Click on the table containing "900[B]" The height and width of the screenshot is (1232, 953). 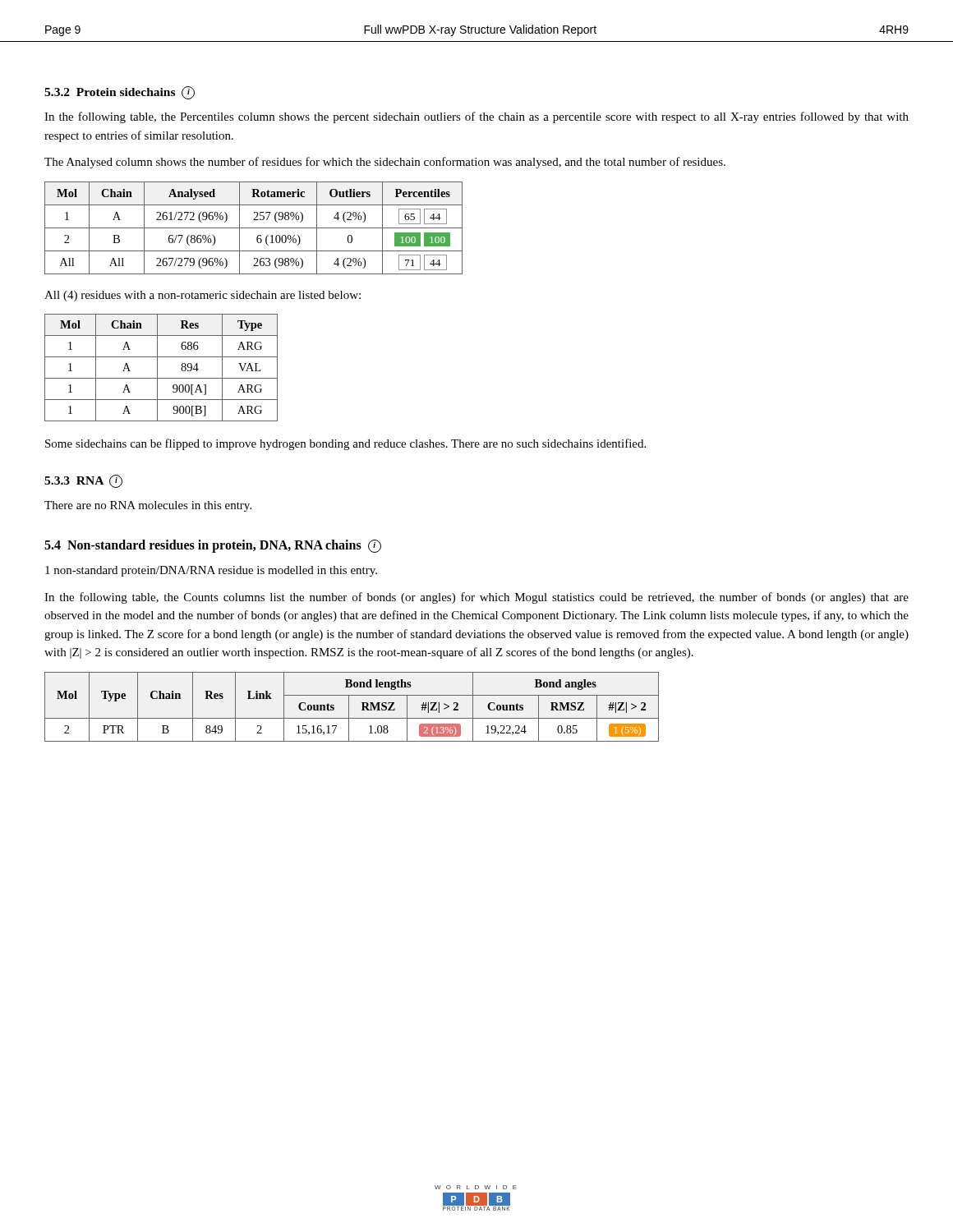pyautogui.click(x=476, y=368)
